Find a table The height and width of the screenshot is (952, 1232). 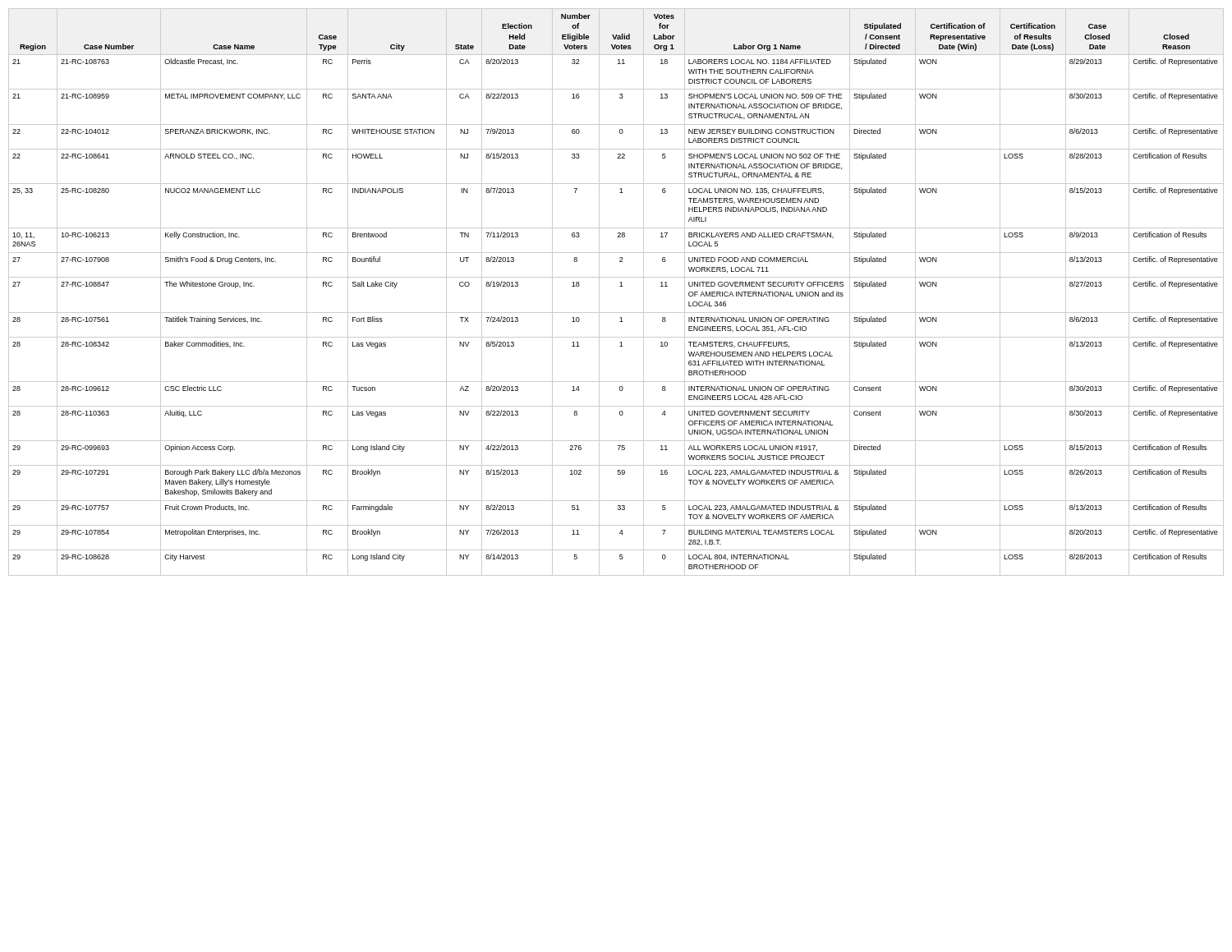[x=616, y=292]
